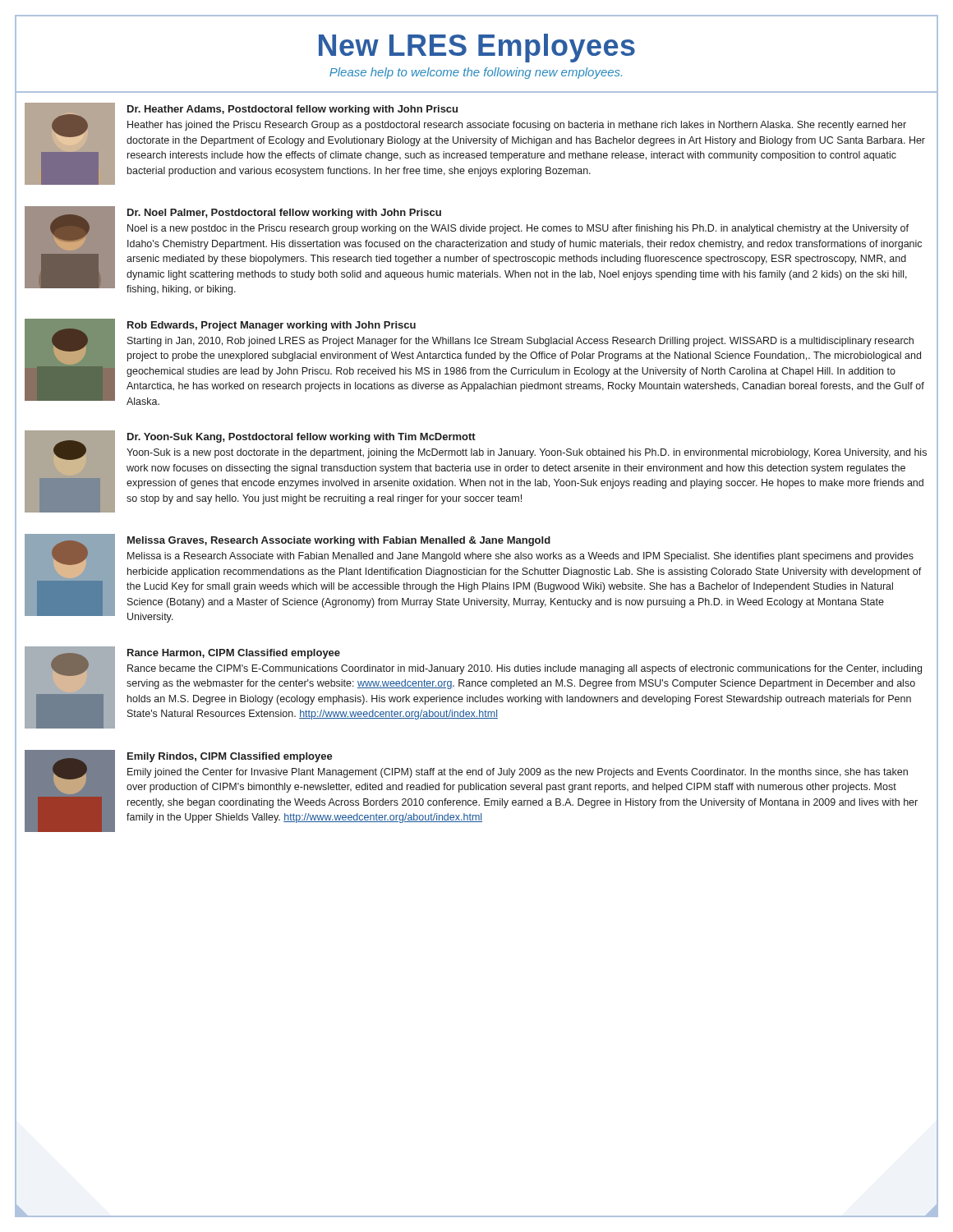This screenshot has height=1232, width=953.
Task: Locate the block starting "Please help to welcome the"
Action: point(476,72)
